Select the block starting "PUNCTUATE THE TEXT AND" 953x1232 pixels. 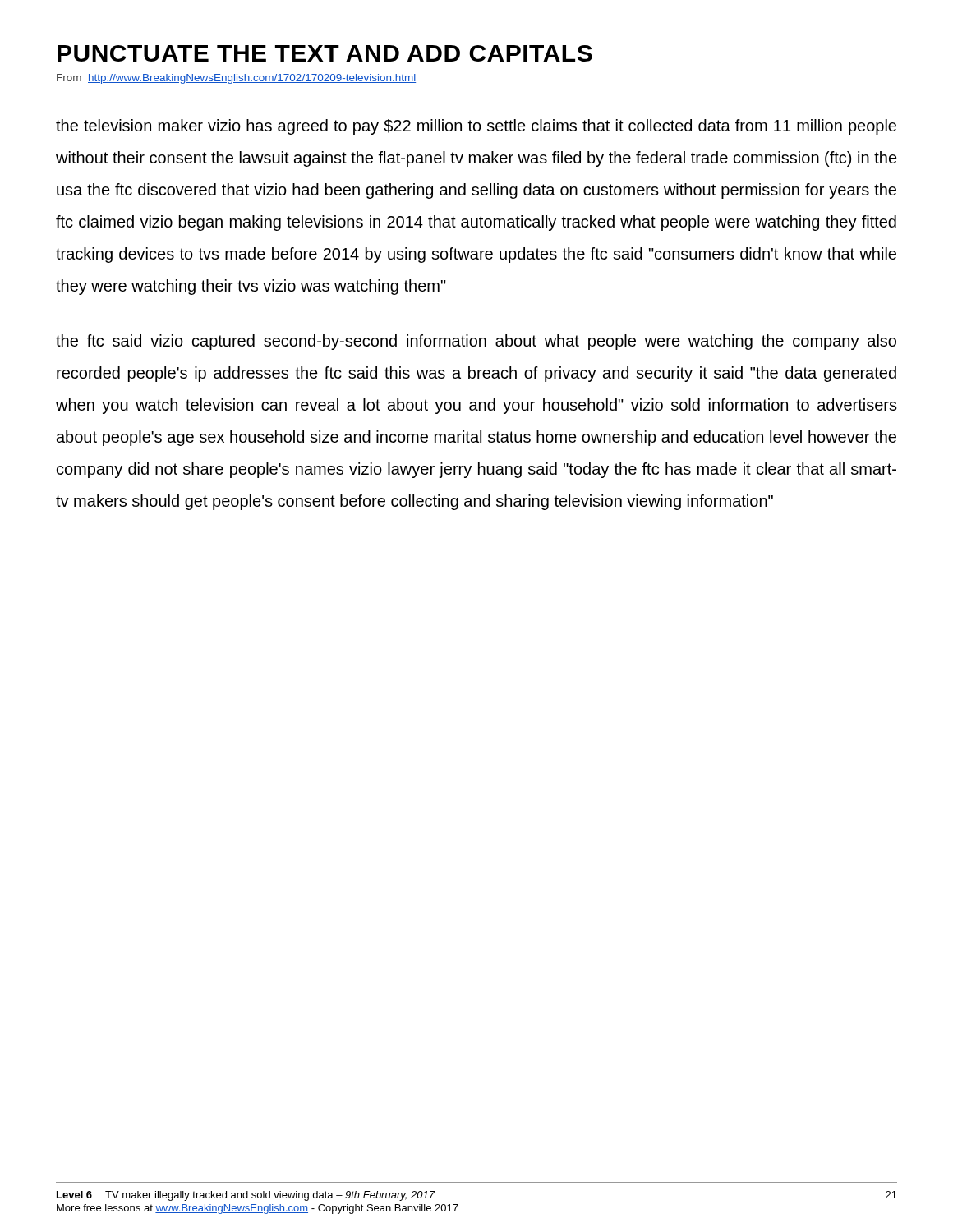pos(325,53)
